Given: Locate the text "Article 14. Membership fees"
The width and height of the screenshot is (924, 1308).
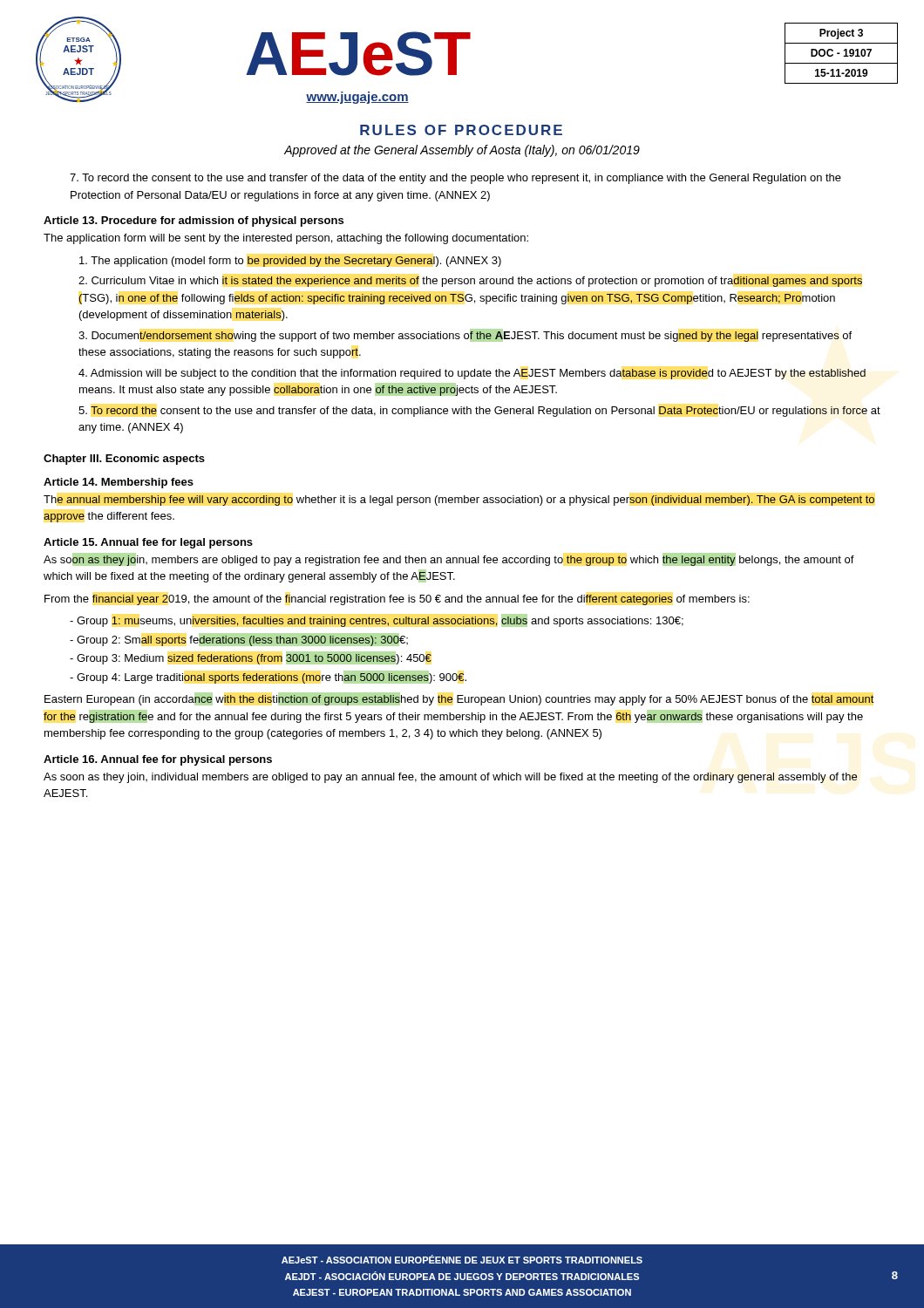Looking at the screenshot, I should (119, 481).
